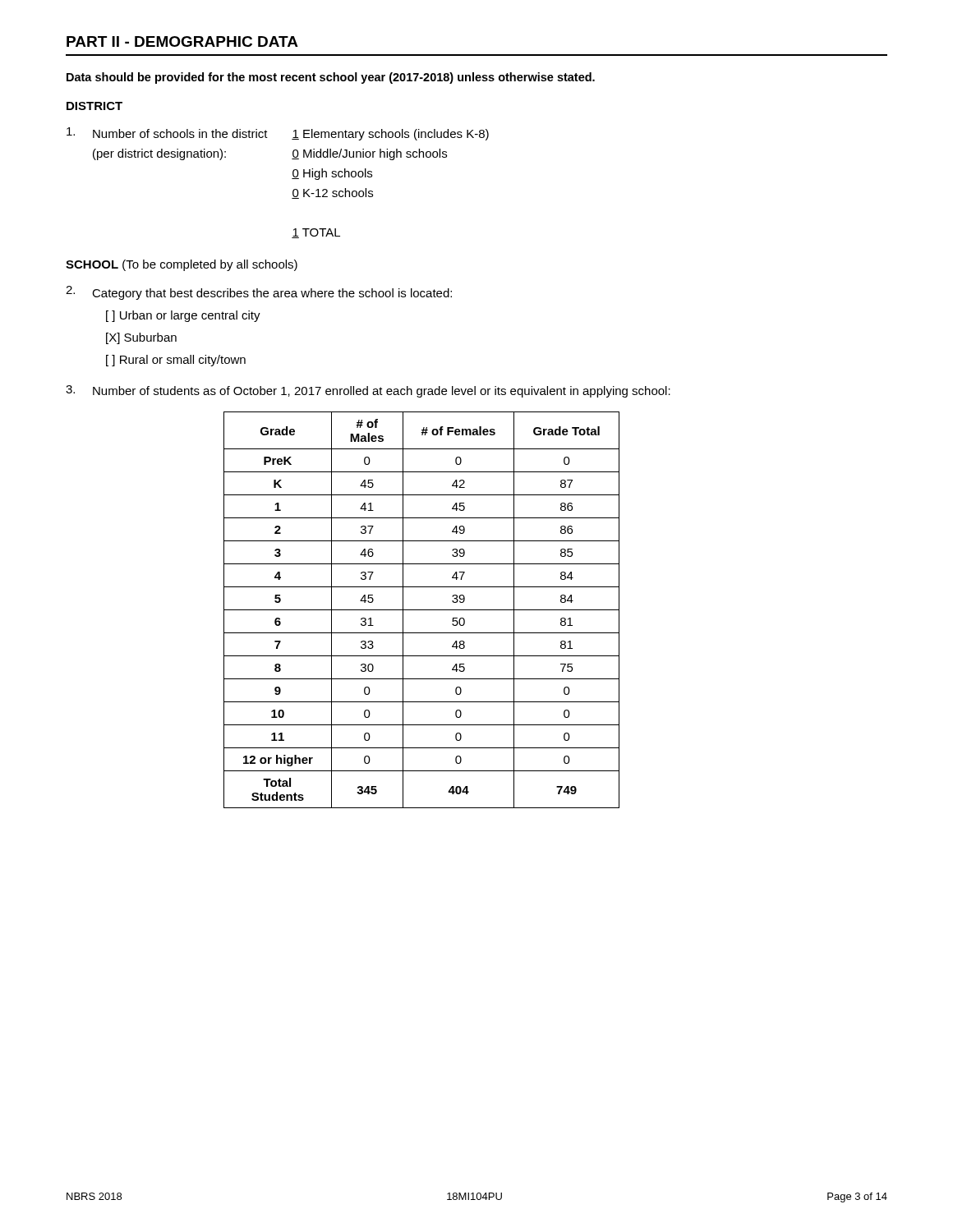This screenshot has width=953, height=1232.
Task: Click a section header
Action: pyautogui.click(x=476, y=42)
